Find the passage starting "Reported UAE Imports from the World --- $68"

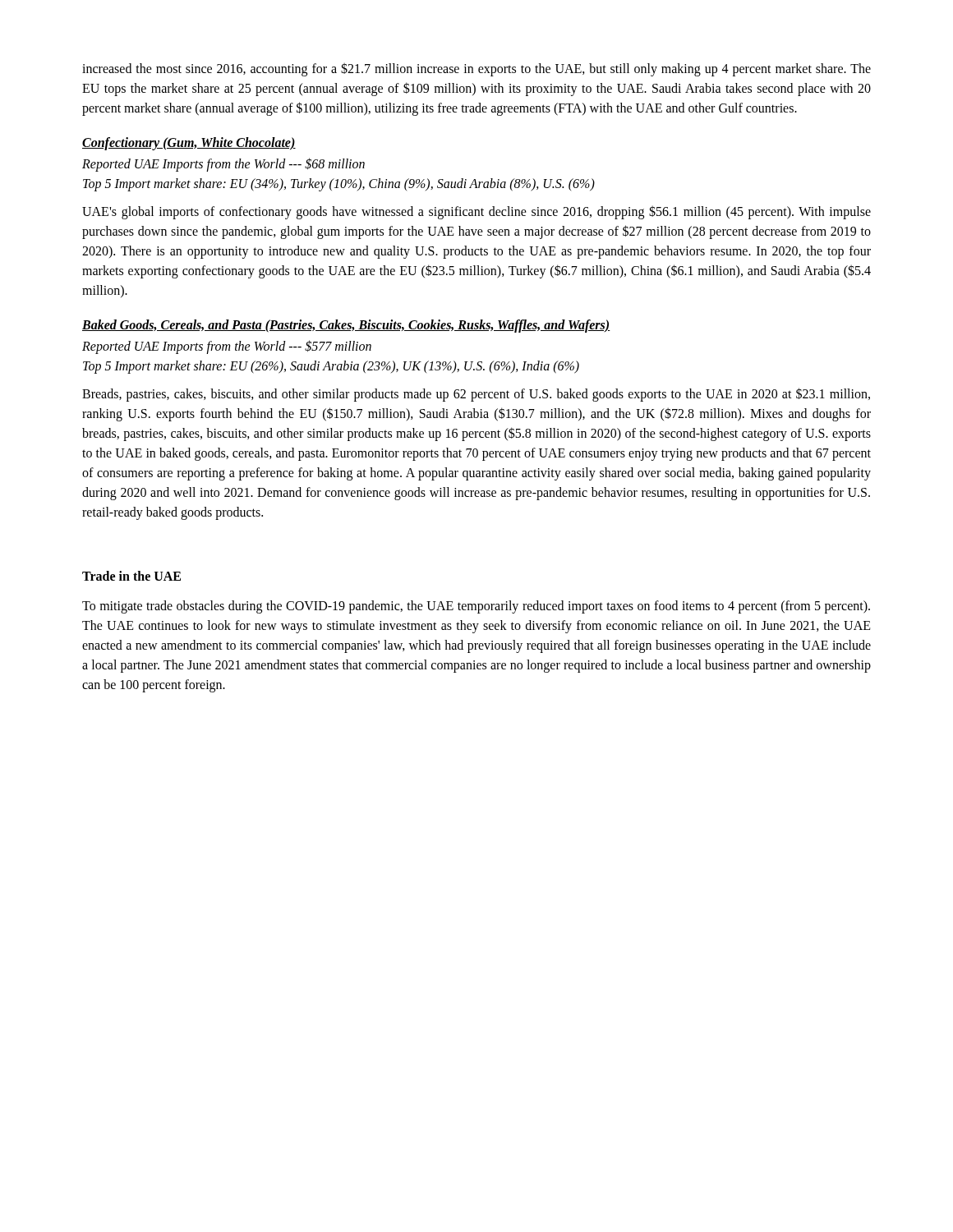[x=223, y=165]
